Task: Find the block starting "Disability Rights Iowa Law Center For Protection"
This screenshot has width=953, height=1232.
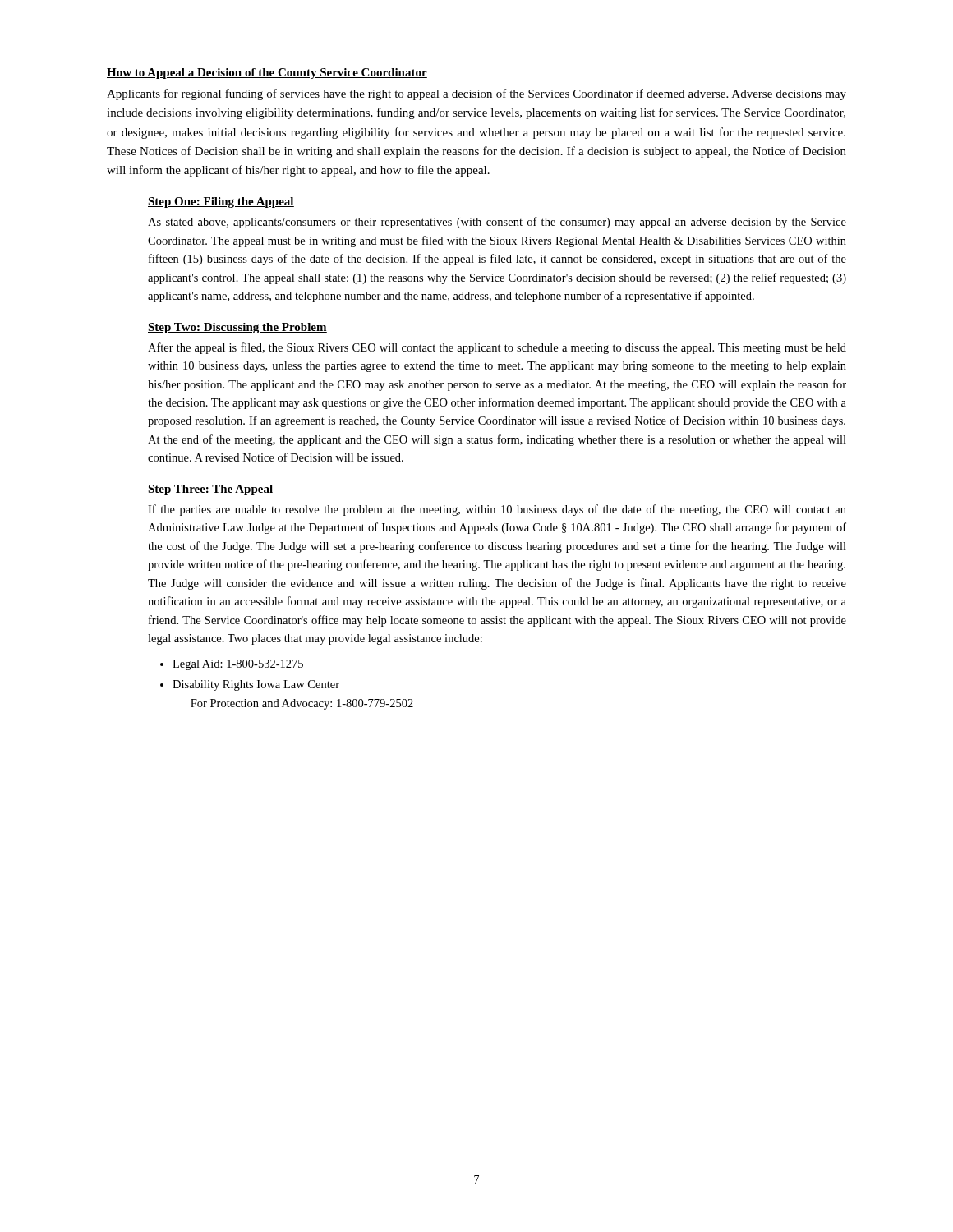Action: [x=256, y=685]
